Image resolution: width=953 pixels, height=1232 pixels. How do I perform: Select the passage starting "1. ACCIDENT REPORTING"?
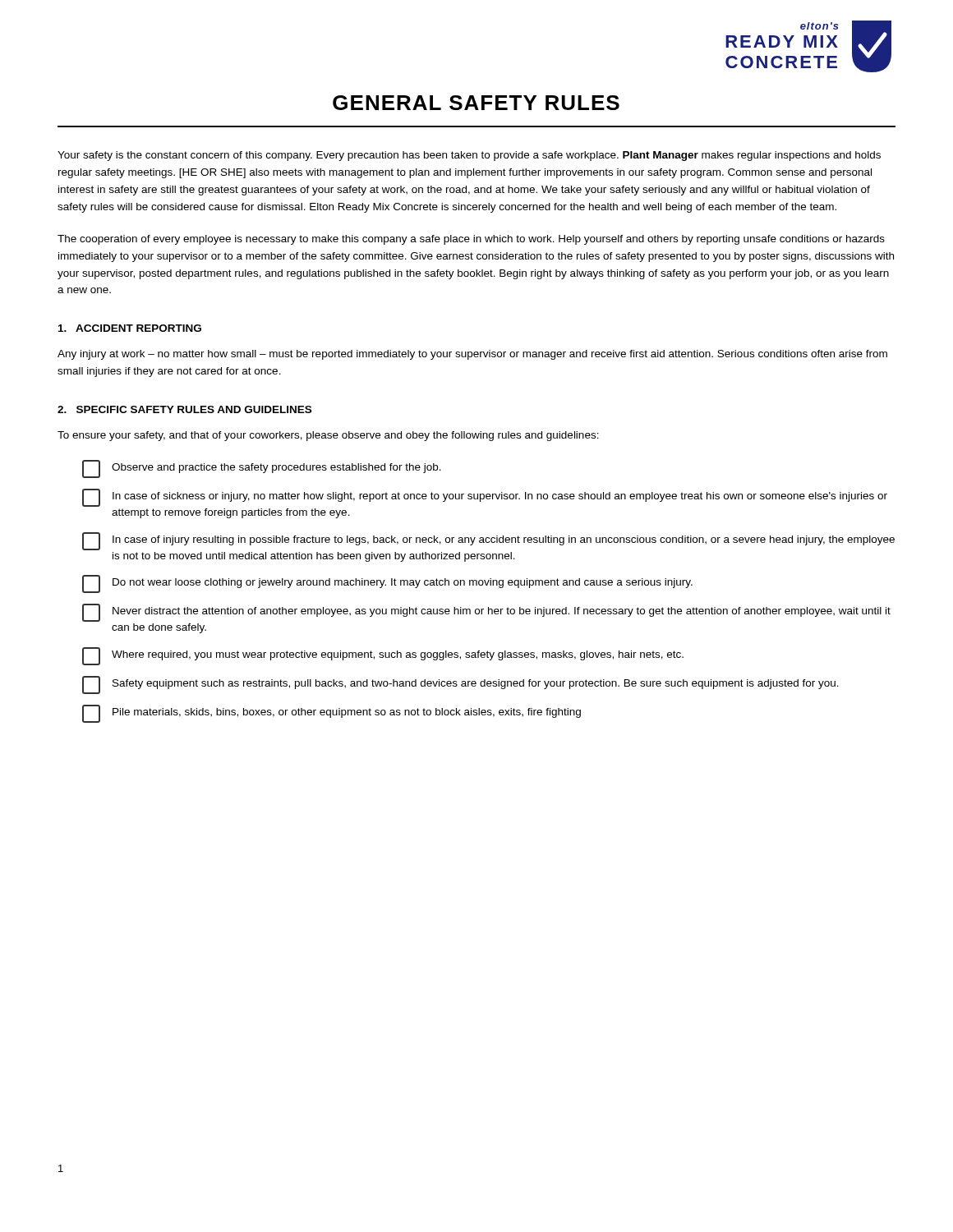pyautogui.click(x=130, y=328)
